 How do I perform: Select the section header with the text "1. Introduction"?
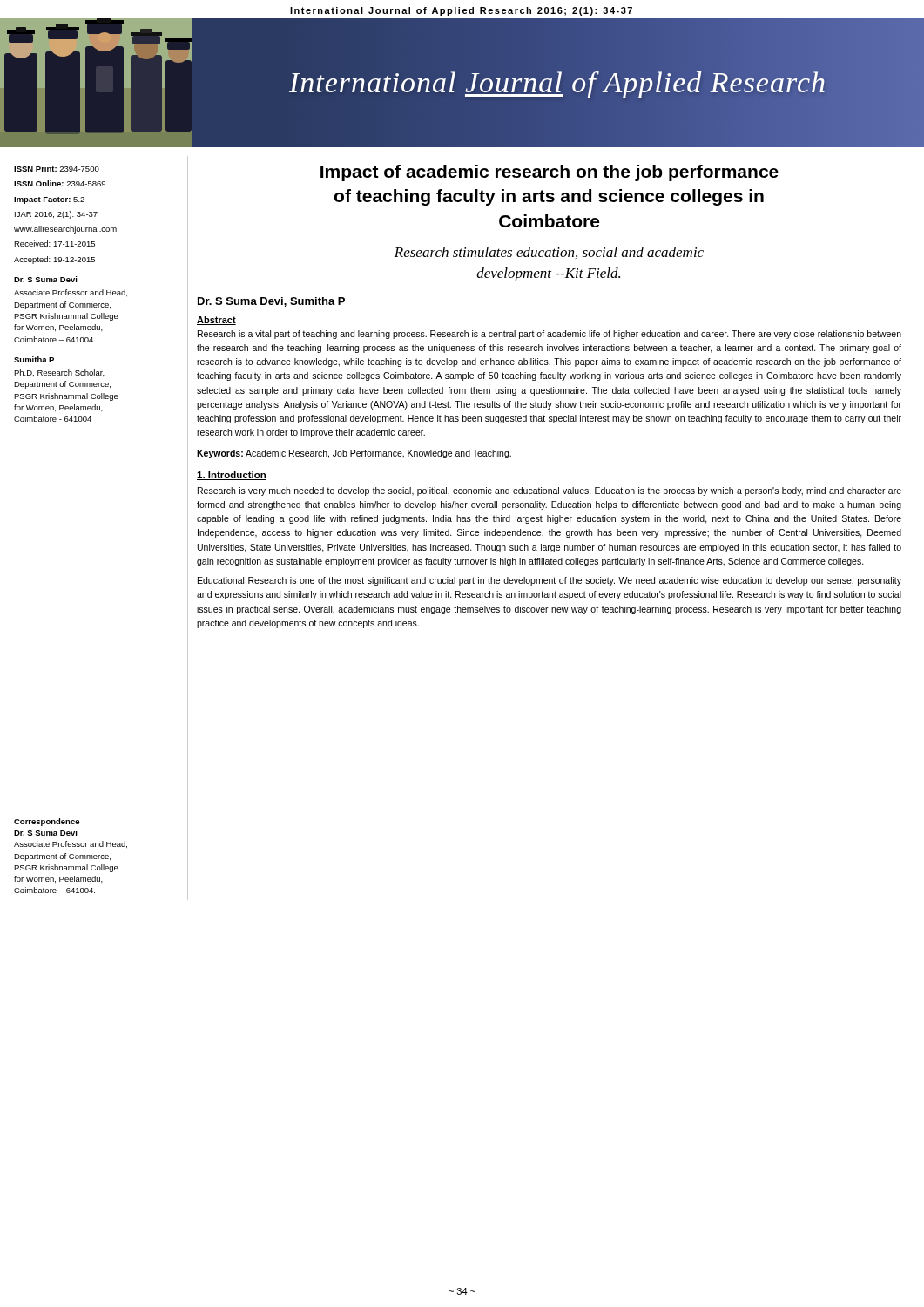(x=232, y=474)
